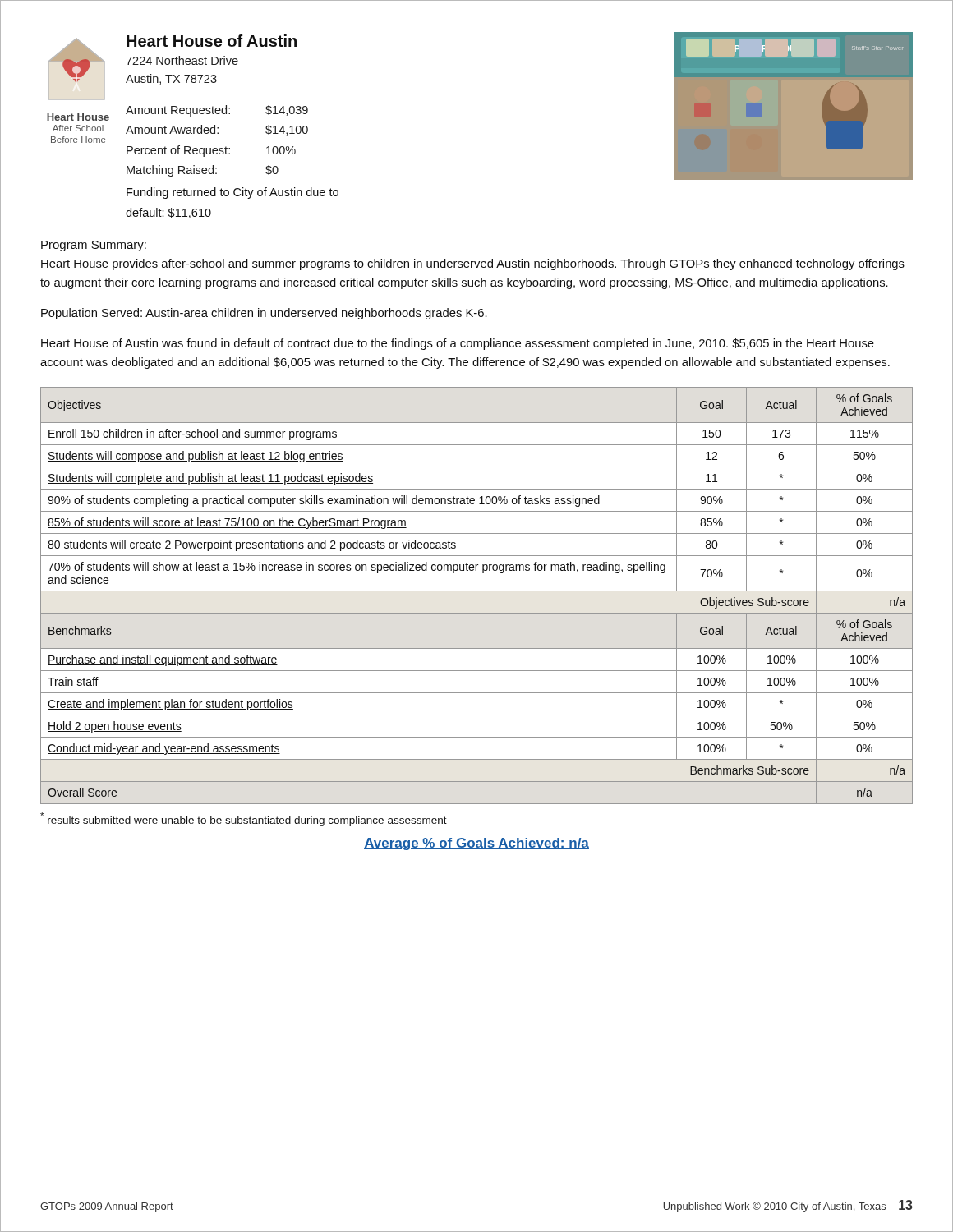Click on the passage starting "Amount Requested:$14,039 Amount Awarded:$14,100 Percent of"
This screenshot has height=1232, width=953.
(x=232, y=161)
